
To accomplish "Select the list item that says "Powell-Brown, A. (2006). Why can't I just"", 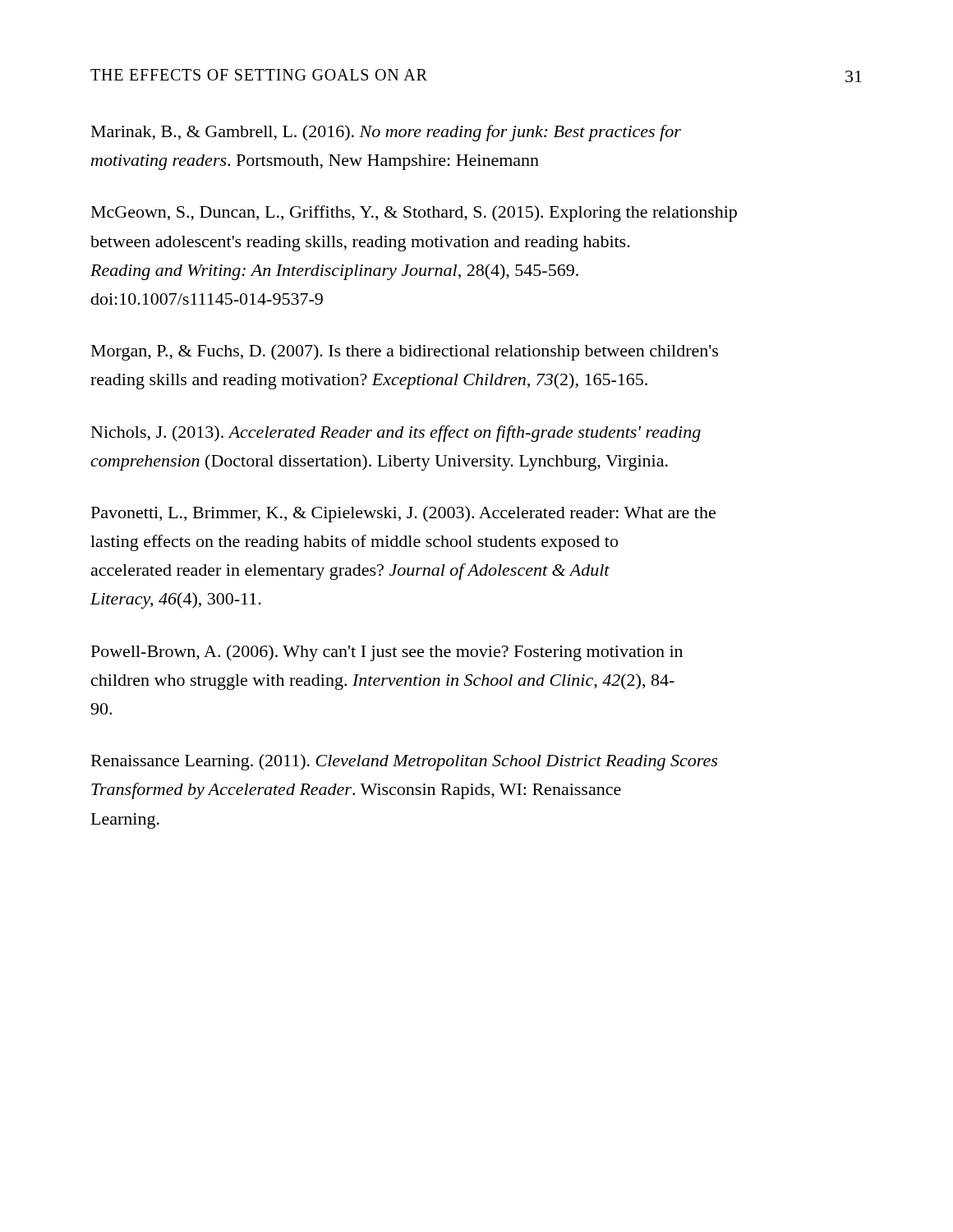I will coord(476,680).
